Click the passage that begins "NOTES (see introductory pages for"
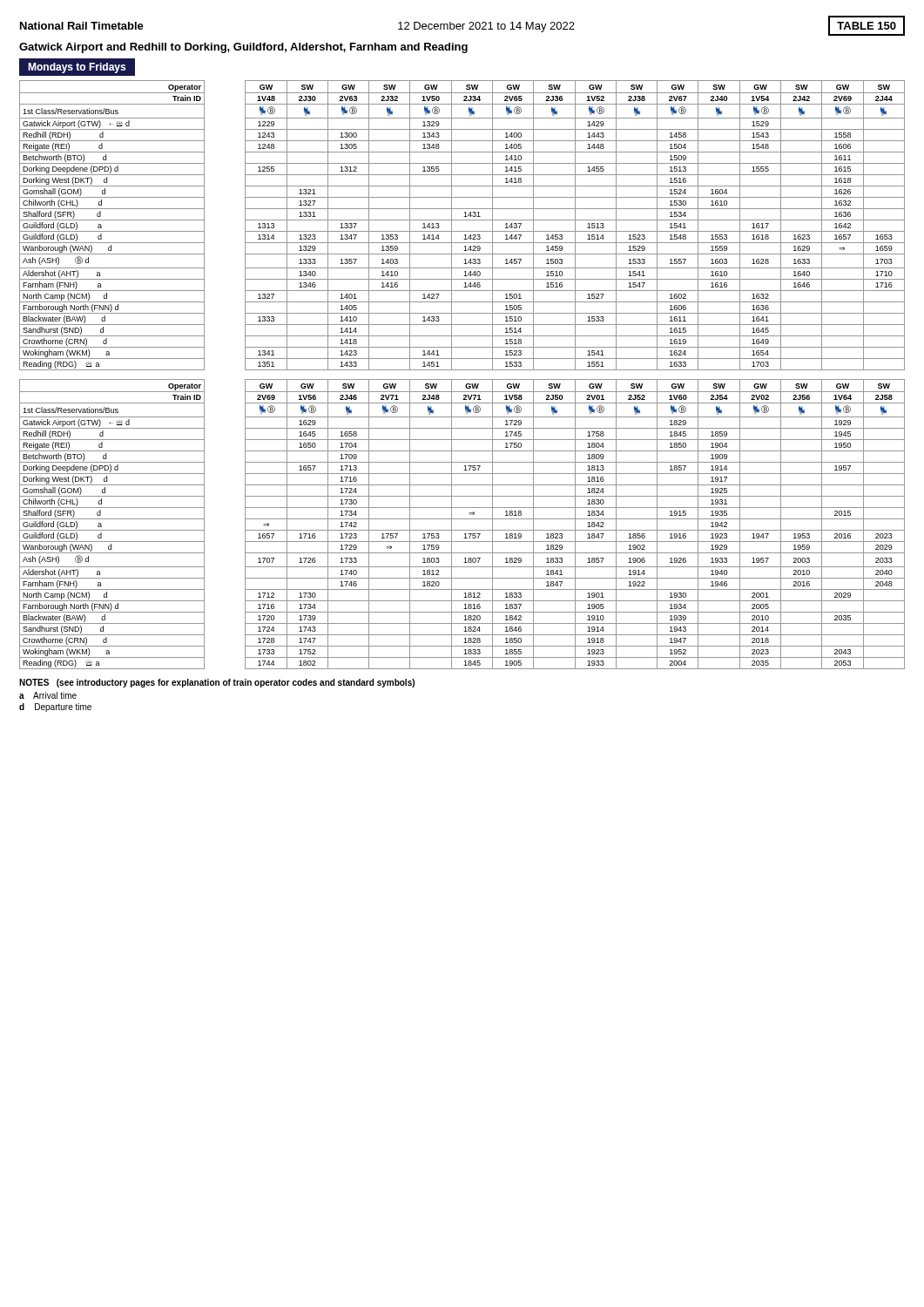 [x=217, y=683]
